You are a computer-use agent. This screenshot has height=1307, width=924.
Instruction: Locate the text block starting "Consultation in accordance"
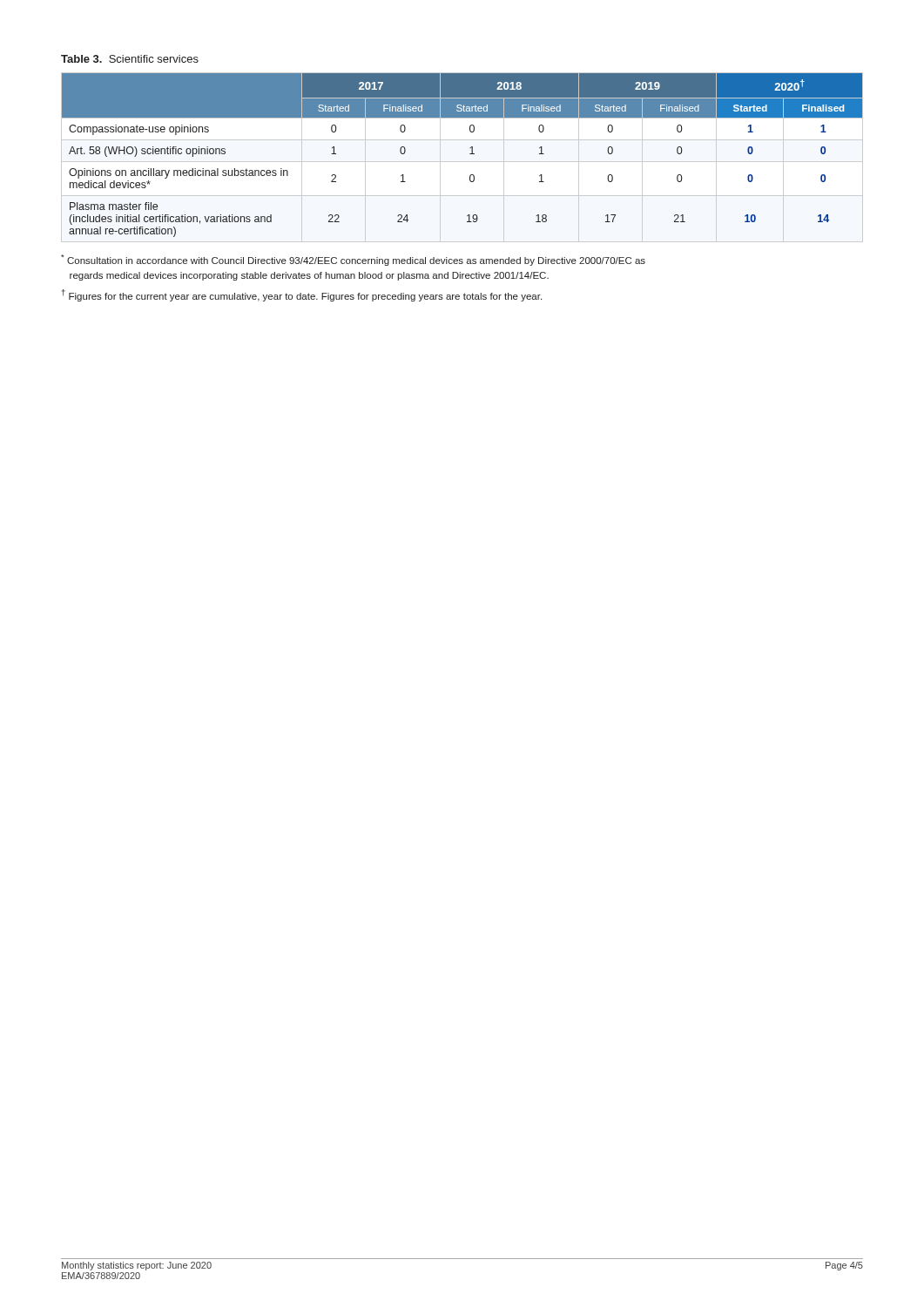(x=462, y=267)
